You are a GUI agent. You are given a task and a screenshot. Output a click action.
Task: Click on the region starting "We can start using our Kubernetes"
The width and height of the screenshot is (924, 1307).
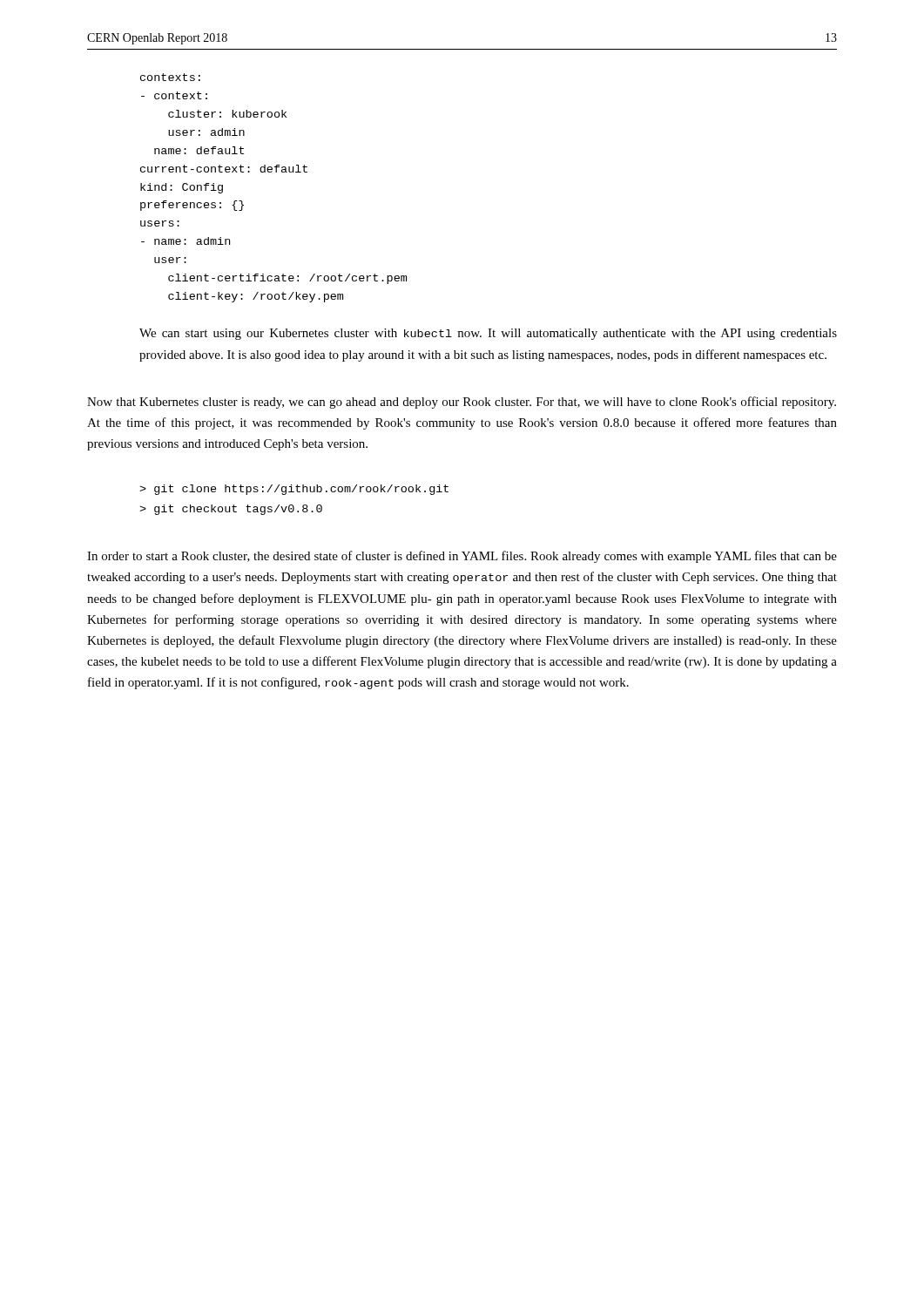(488, 344)
